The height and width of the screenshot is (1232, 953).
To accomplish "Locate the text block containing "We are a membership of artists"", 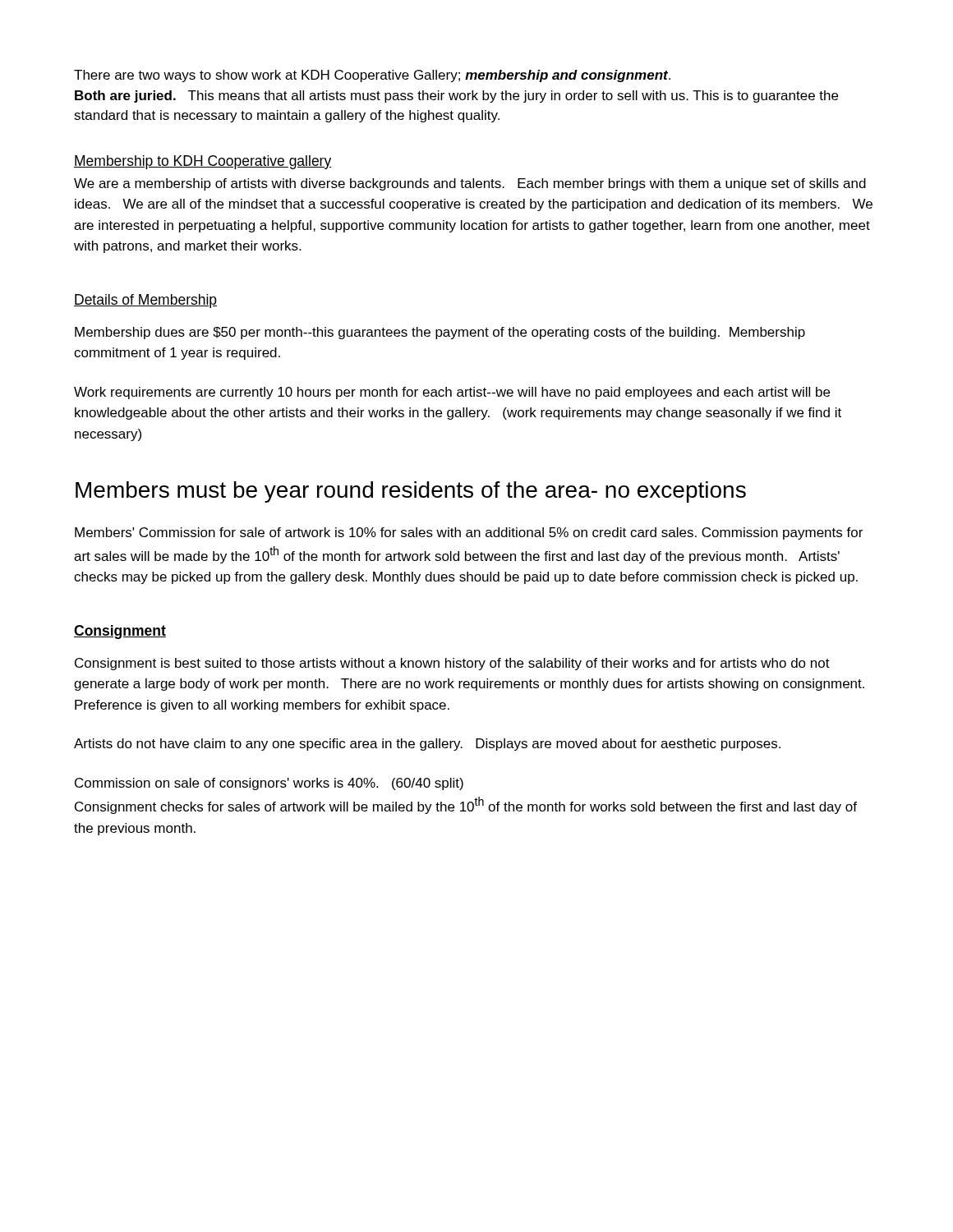I will pyautogui.click(x=473, y=215).
